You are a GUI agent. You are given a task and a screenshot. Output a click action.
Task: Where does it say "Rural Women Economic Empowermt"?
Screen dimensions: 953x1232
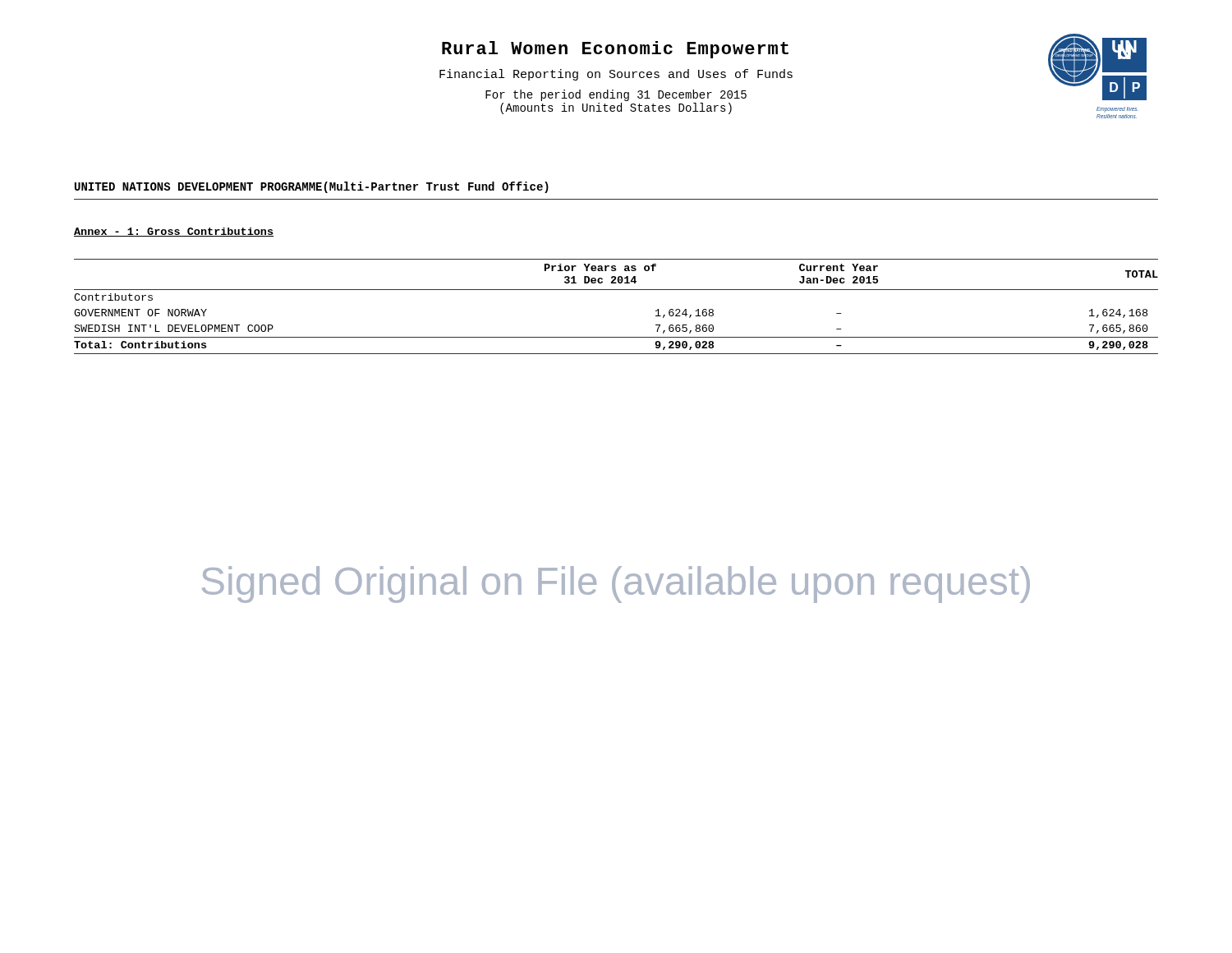click(x=616, y=50)
